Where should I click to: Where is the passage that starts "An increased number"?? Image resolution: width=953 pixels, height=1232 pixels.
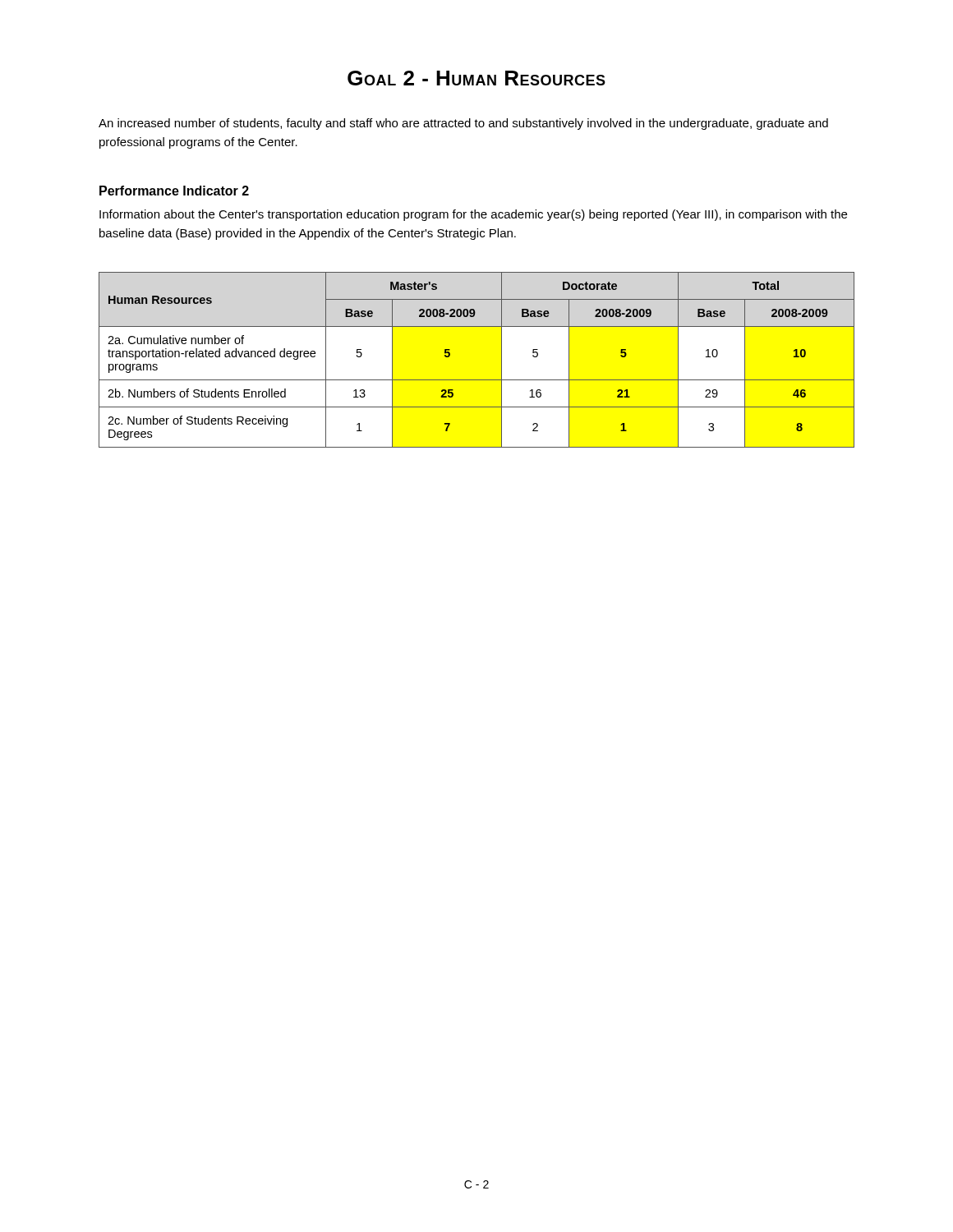pyautogui.click(x=464, y=132)
